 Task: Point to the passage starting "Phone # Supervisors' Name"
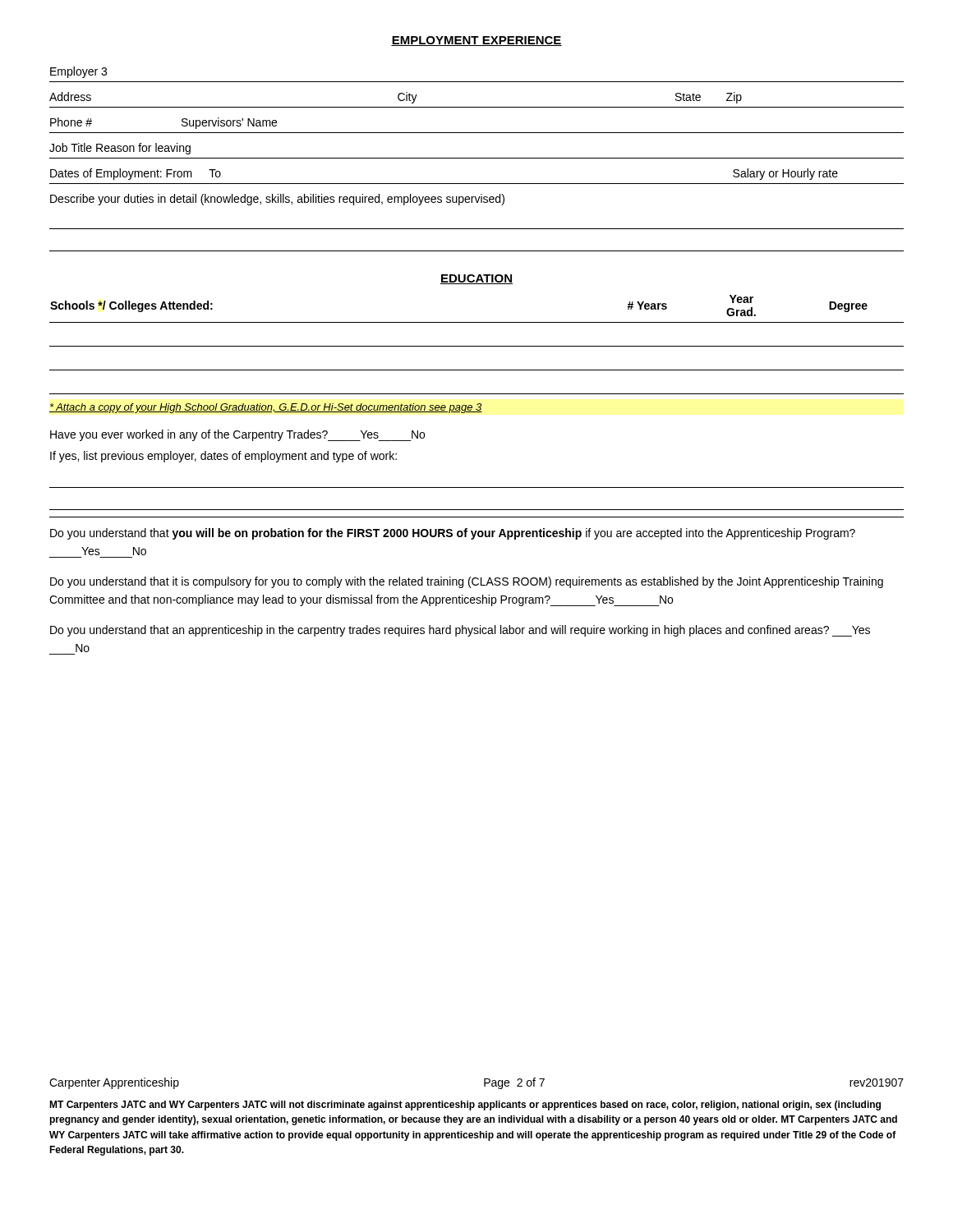(x=476, y=122)
